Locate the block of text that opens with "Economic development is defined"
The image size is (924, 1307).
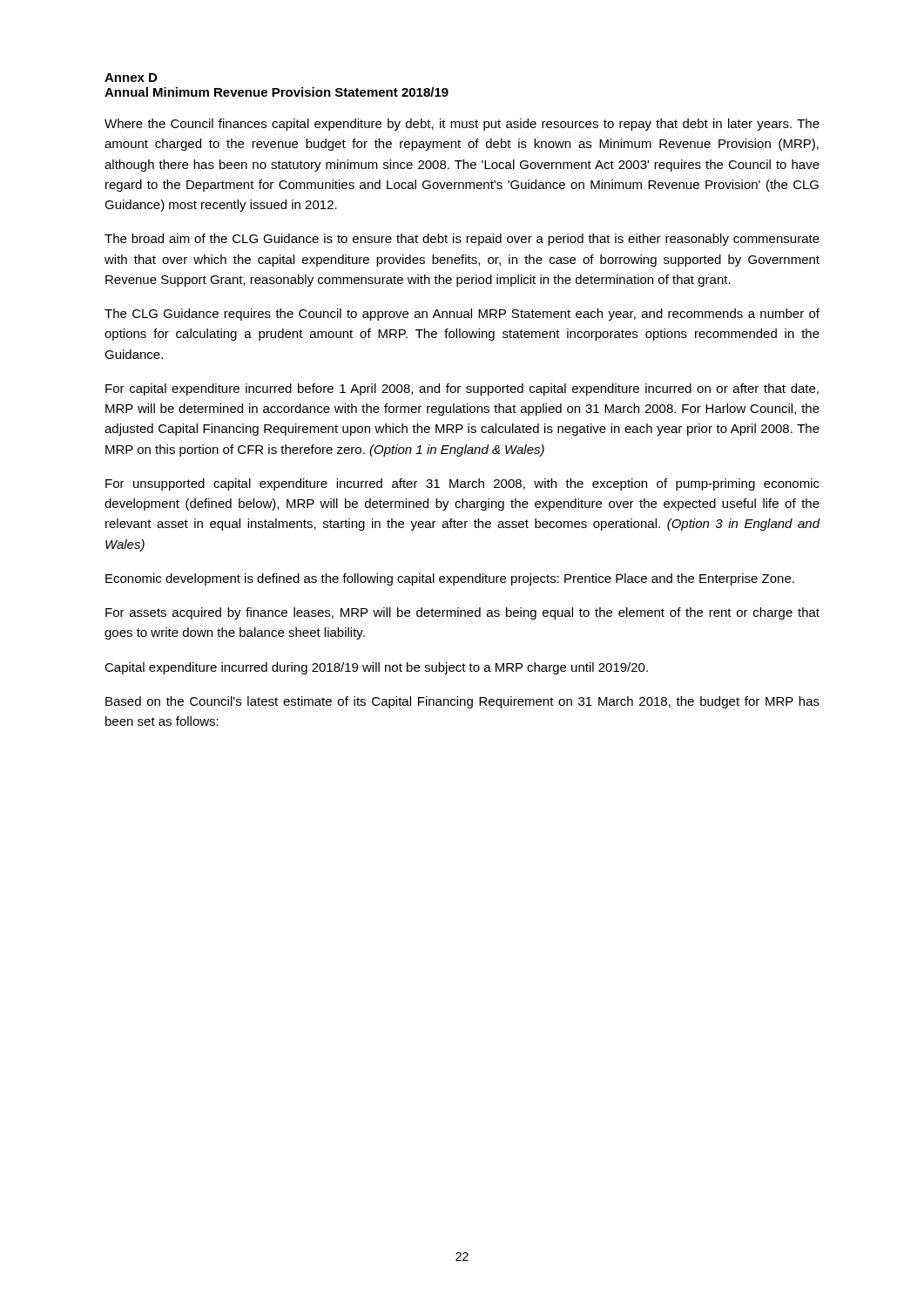click(x=450, y=578)
